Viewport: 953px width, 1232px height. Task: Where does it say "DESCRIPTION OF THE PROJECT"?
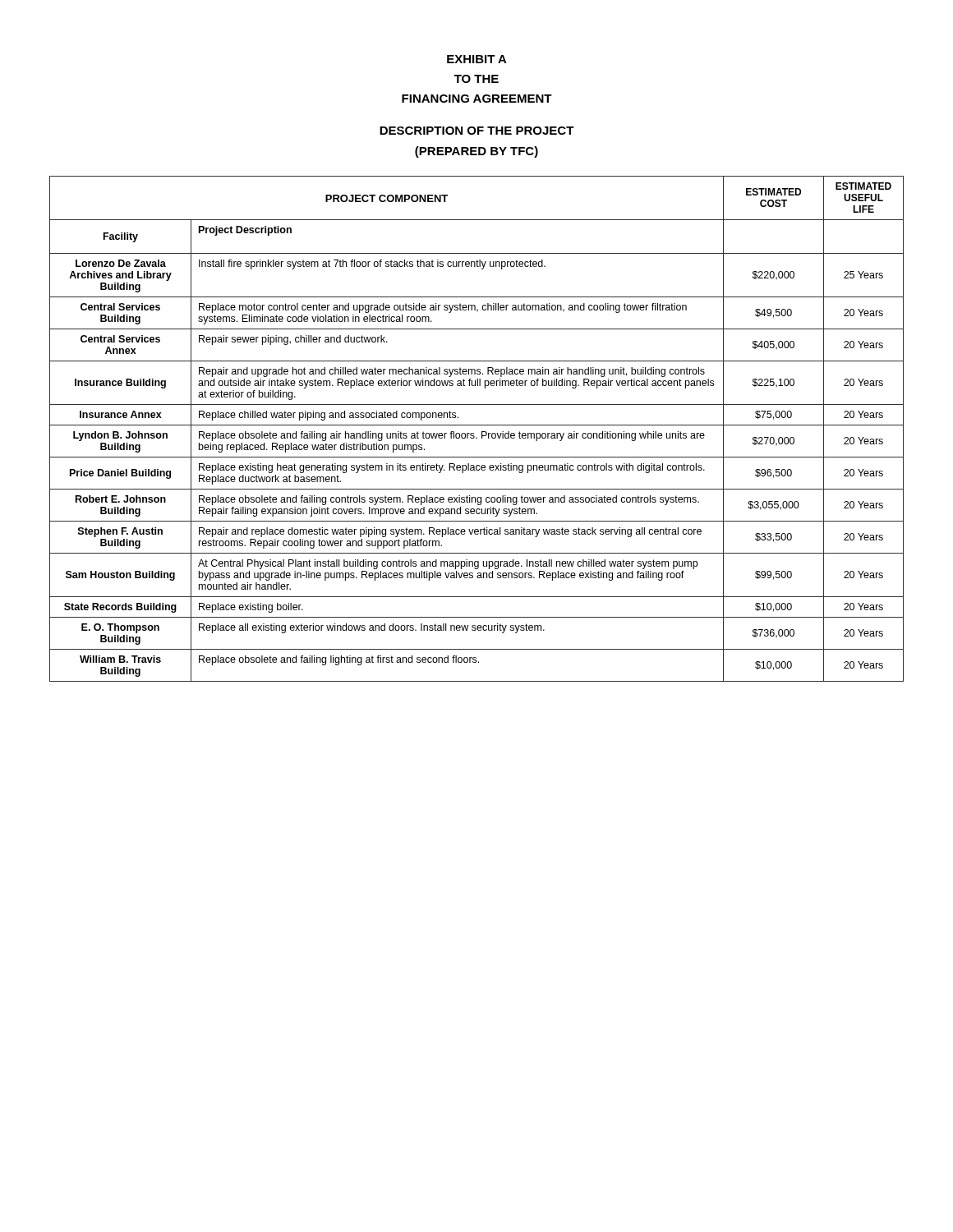[476, 130]
